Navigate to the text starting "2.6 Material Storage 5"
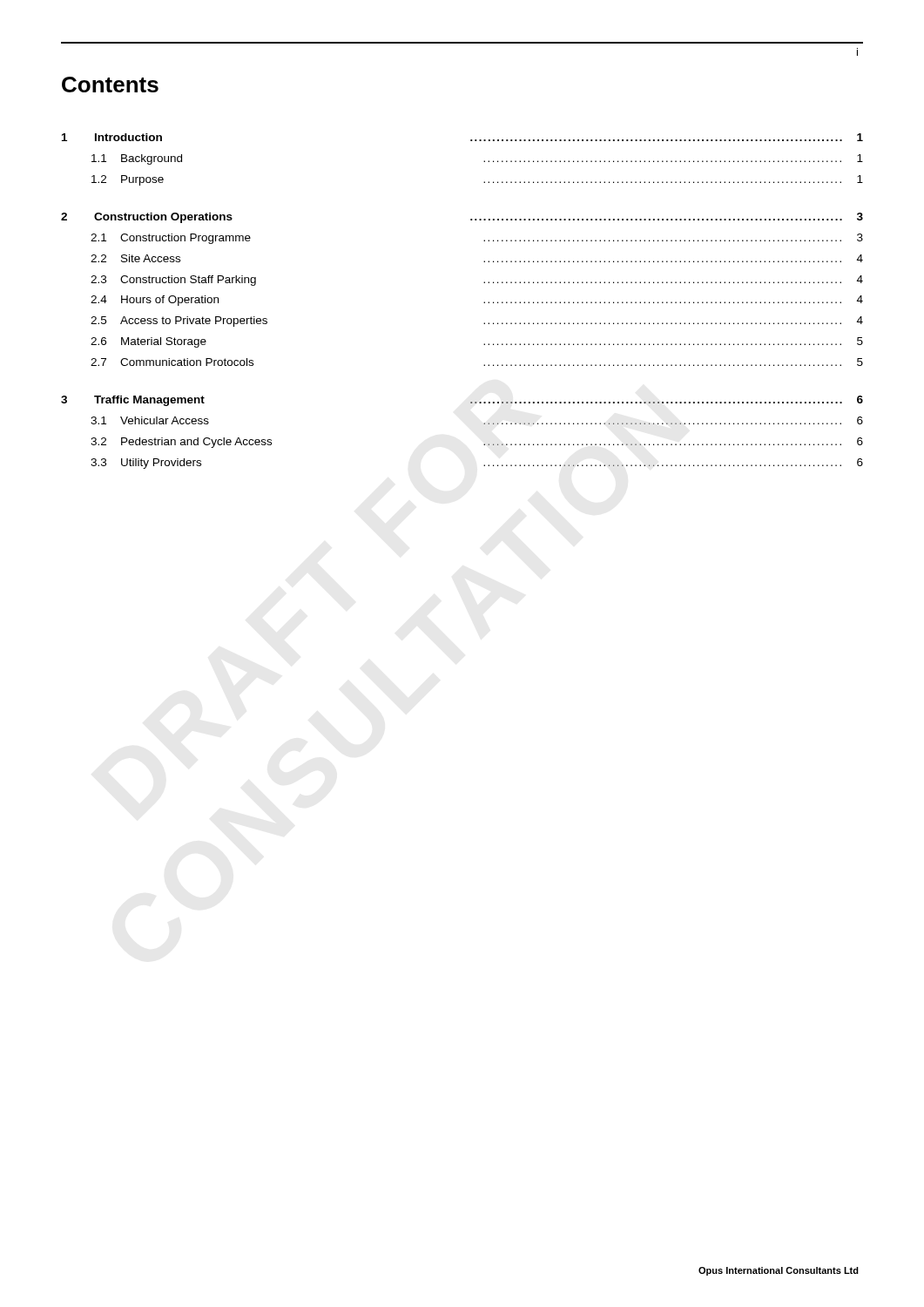The image size is (924, 1307). pyautogui.click(x=477, y=342)
